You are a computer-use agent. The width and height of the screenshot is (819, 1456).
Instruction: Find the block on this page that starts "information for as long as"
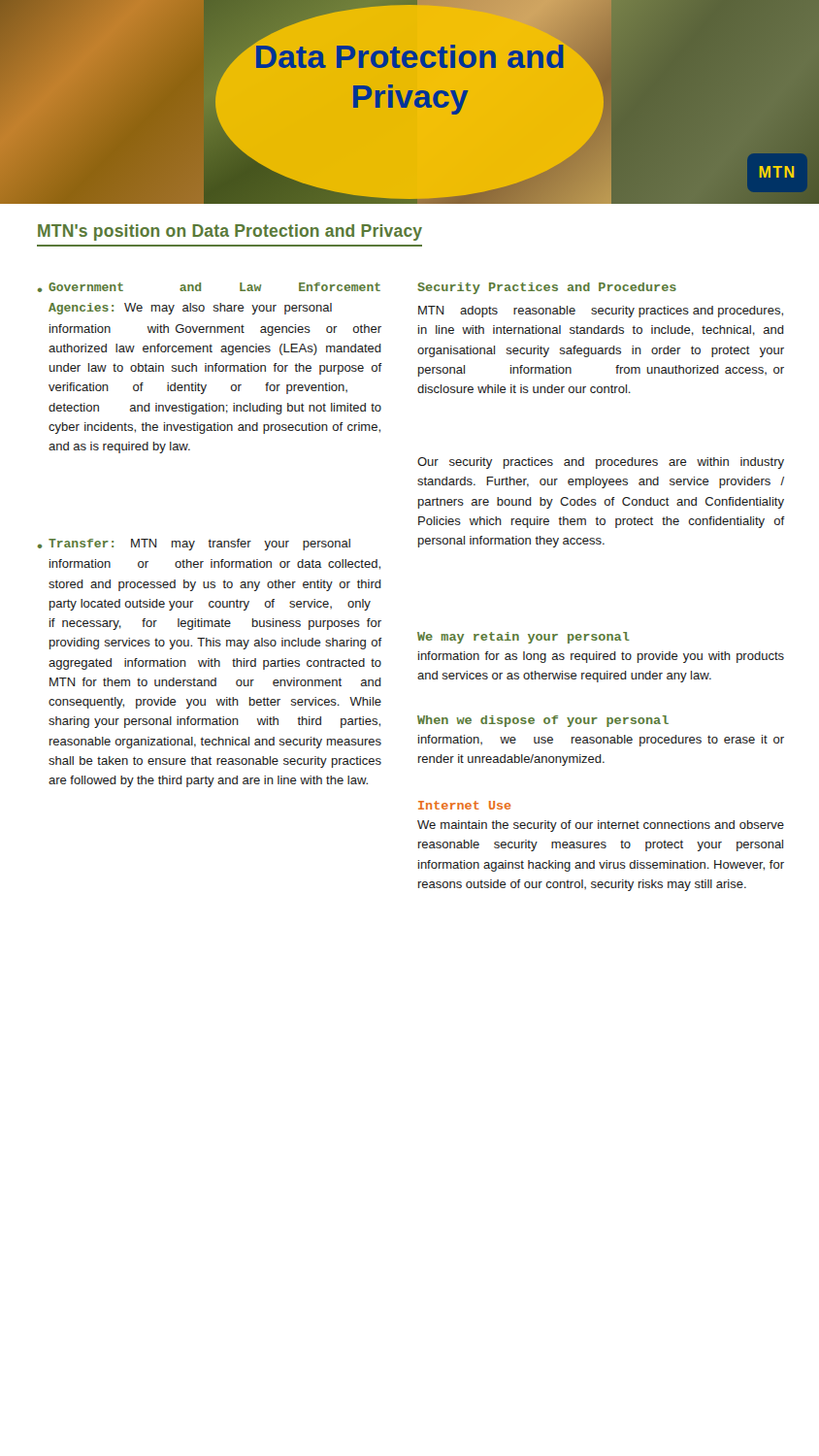coord(601,665)
